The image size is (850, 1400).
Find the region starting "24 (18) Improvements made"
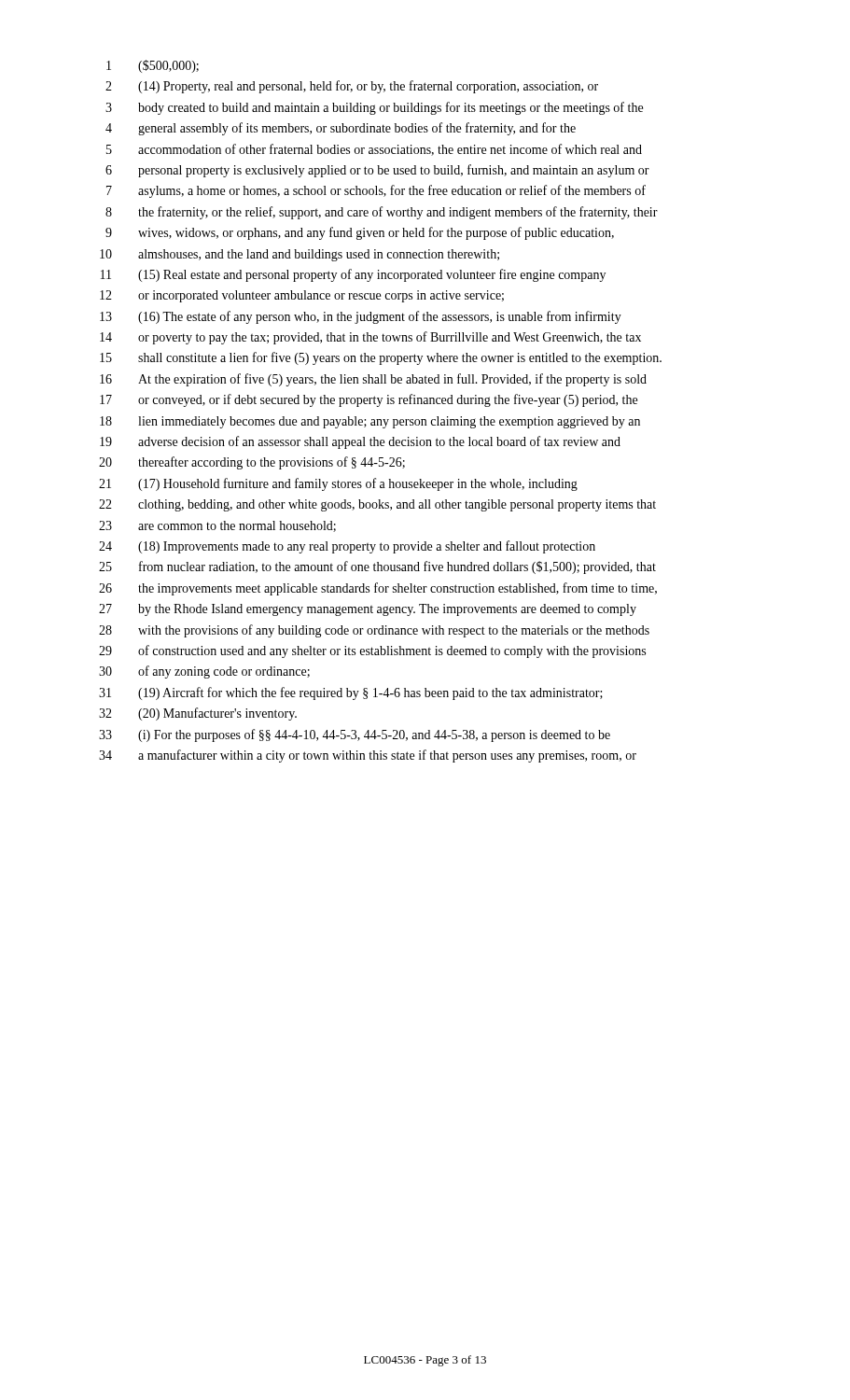pos(425,547)
